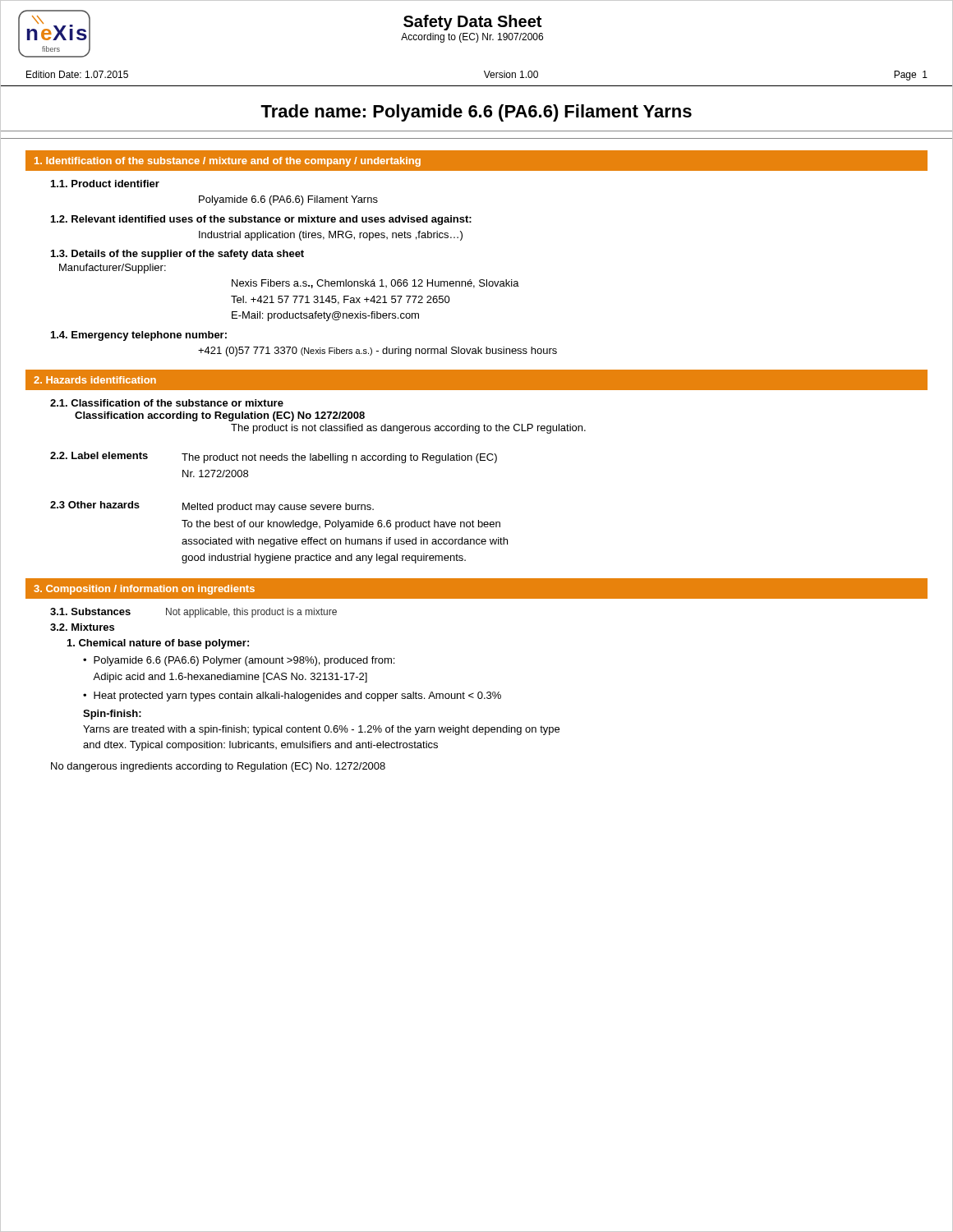Find the logo
Image resolution: width=953 pixels, height=1232 pixels.
coord(58,35)
